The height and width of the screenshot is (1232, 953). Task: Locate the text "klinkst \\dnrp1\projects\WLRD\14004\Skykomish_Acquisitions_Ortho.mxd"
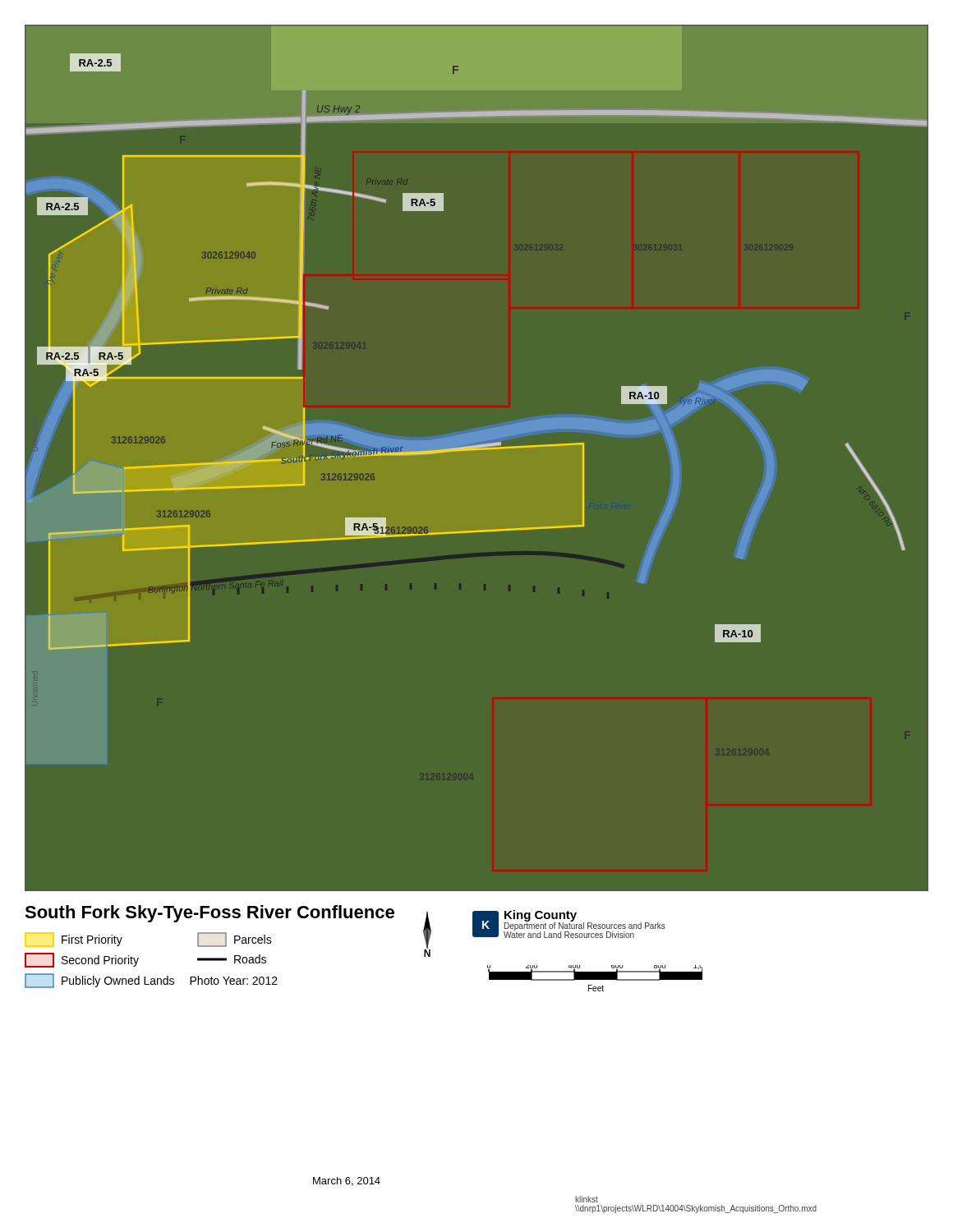click(696, 1204)
